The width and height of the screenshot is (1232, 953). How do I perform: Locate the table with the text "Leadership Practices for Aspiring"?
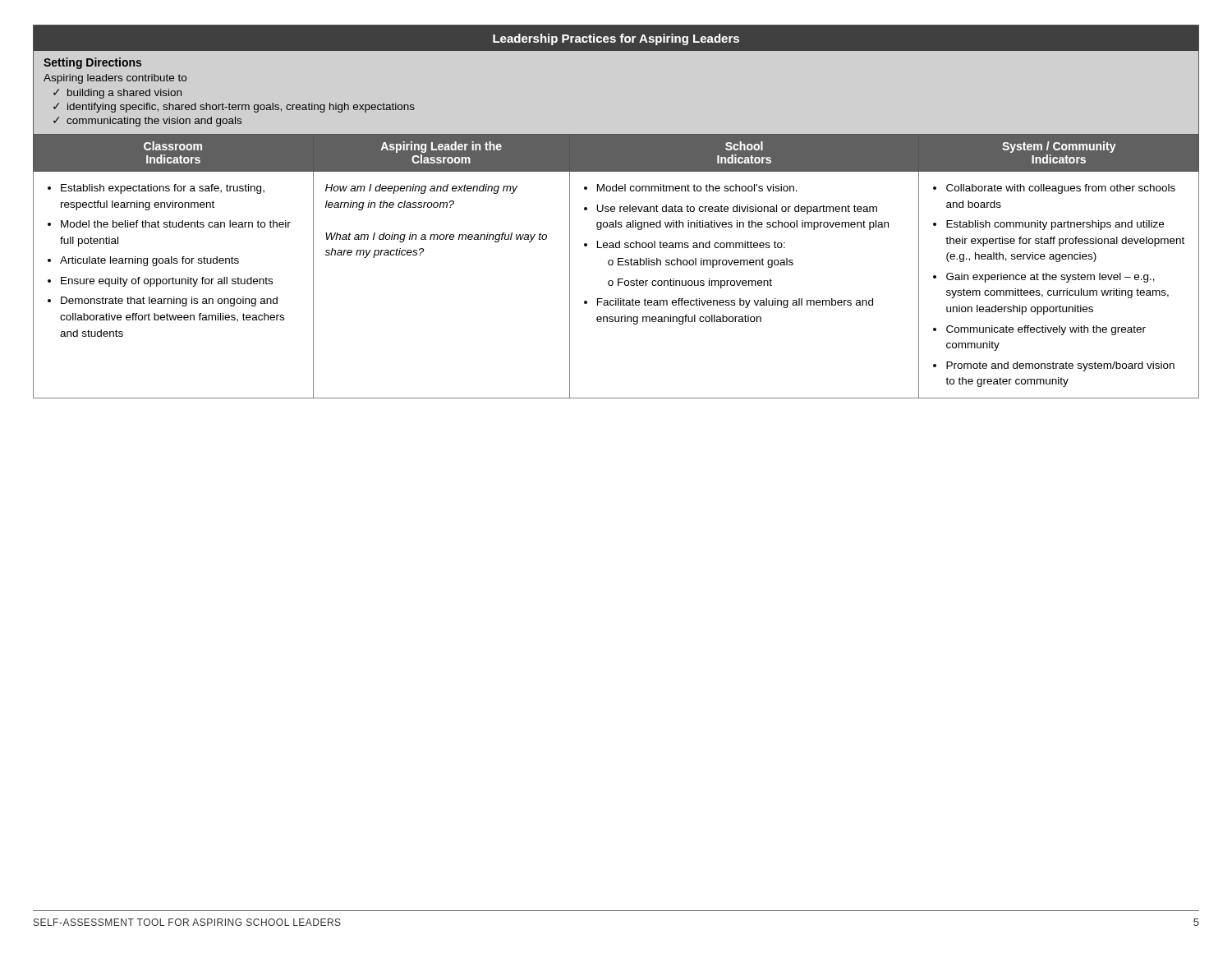616,211
